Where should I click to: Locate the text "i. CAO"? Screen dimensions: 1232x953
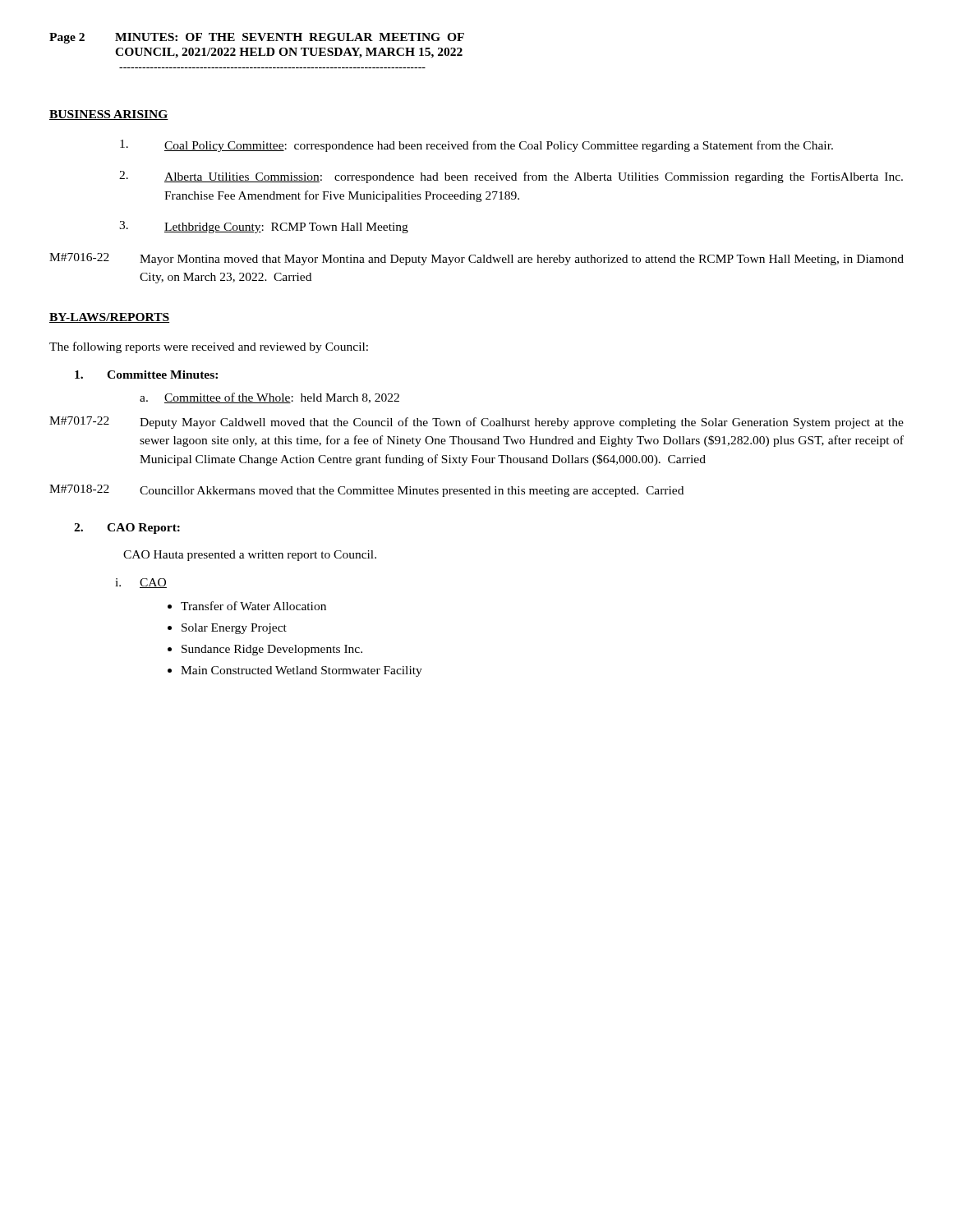141,583
